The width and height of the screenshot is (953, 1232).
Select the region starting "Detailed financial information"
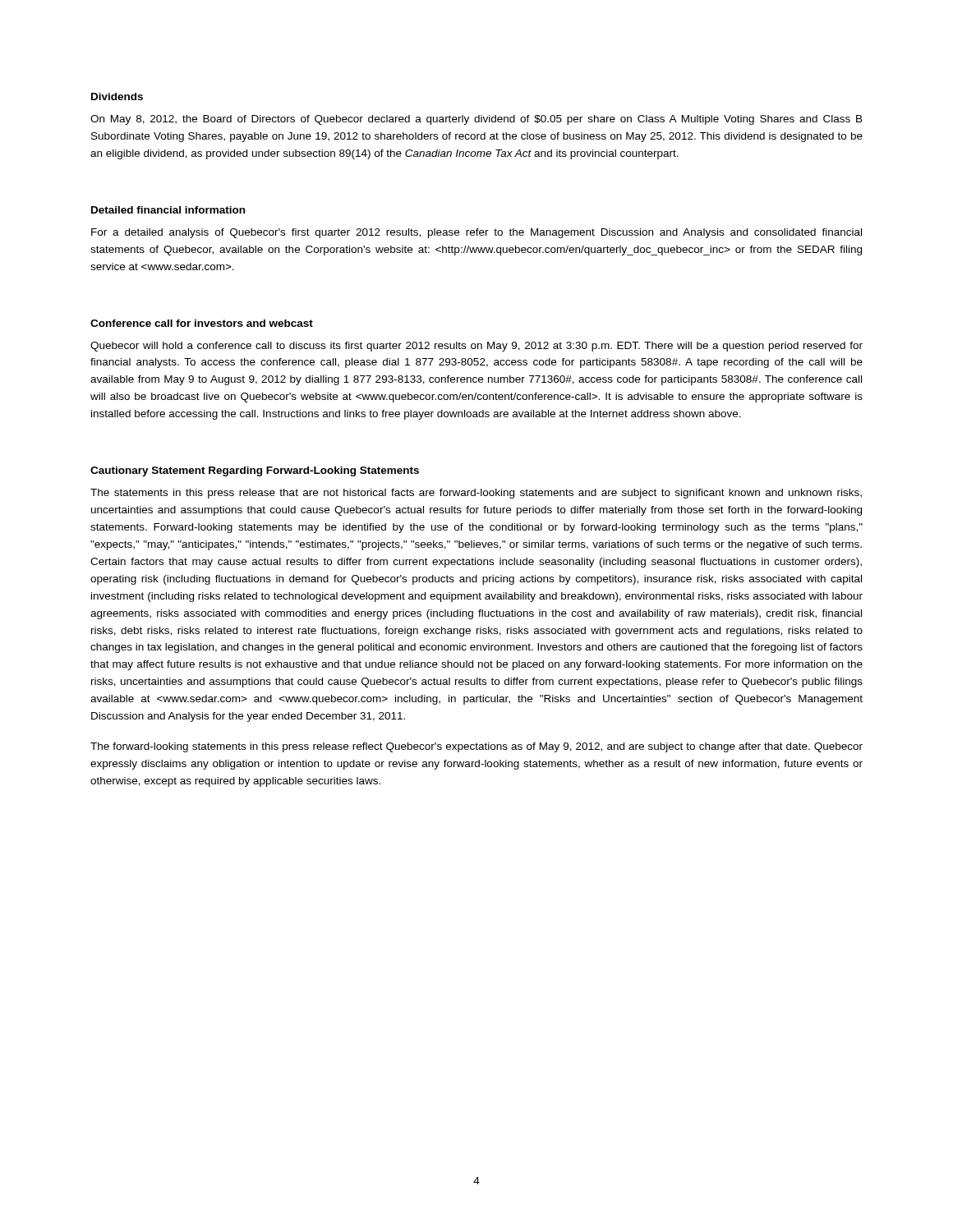[x=168, y=210]
